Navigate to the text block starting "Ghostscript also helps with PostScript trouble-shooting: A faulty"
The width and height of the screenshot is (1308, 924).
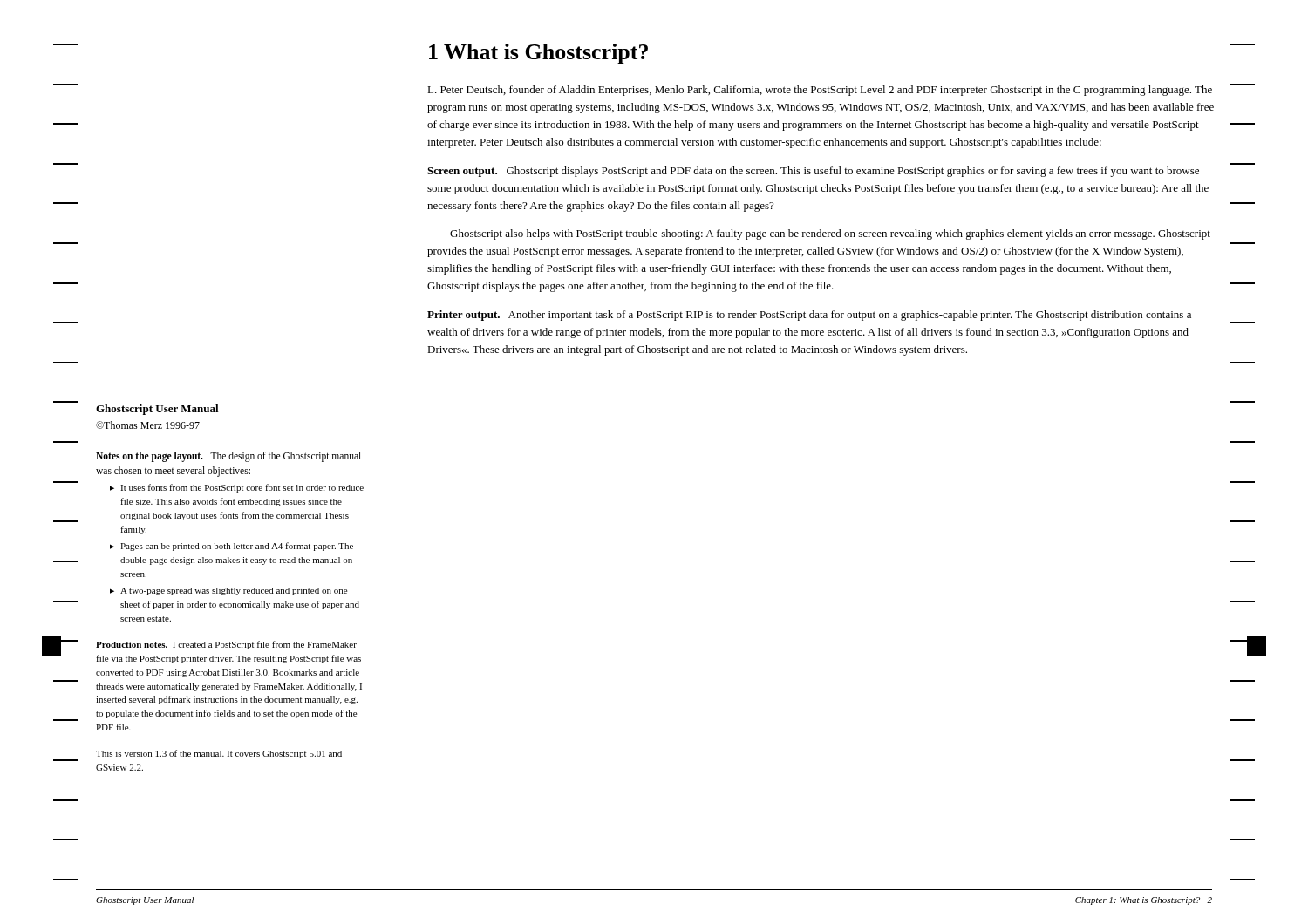pos(819,260)
